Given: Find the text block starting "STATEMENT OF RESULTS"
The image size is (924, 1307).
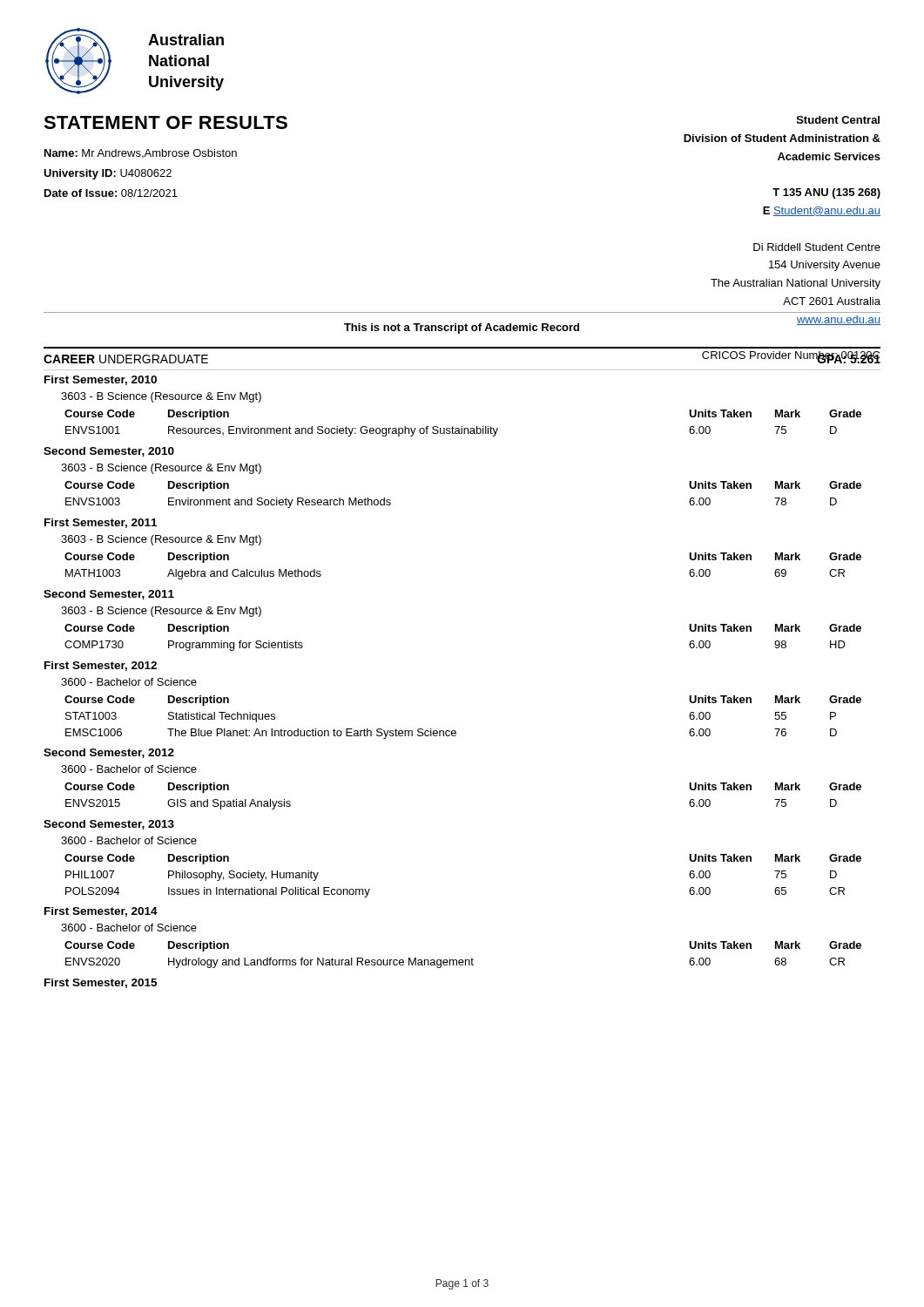Looking at the screenshot, I should pyautogui.click(x=166, y=122).
